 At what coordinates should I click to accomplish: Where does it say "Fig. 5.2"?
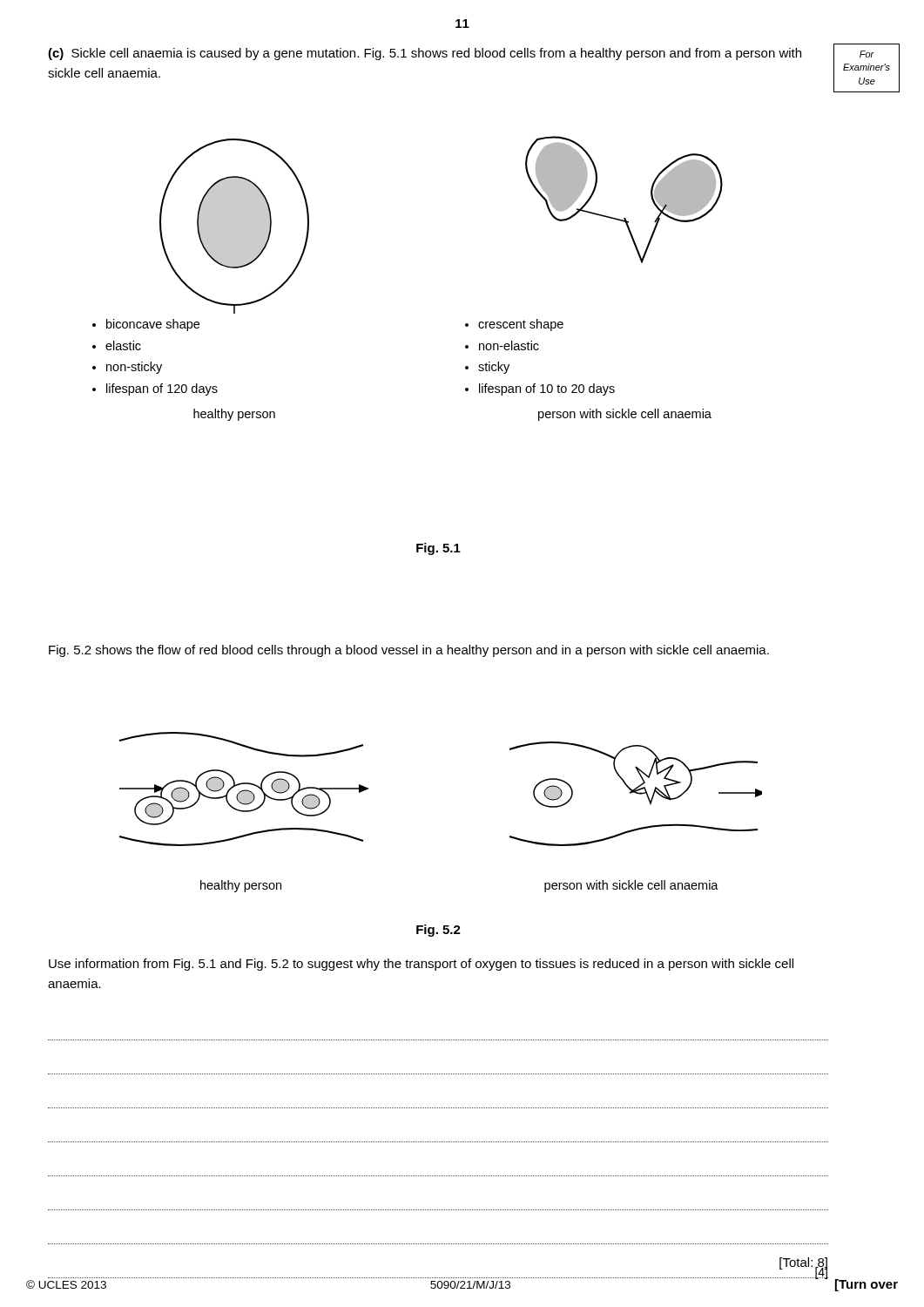[438, 929]
